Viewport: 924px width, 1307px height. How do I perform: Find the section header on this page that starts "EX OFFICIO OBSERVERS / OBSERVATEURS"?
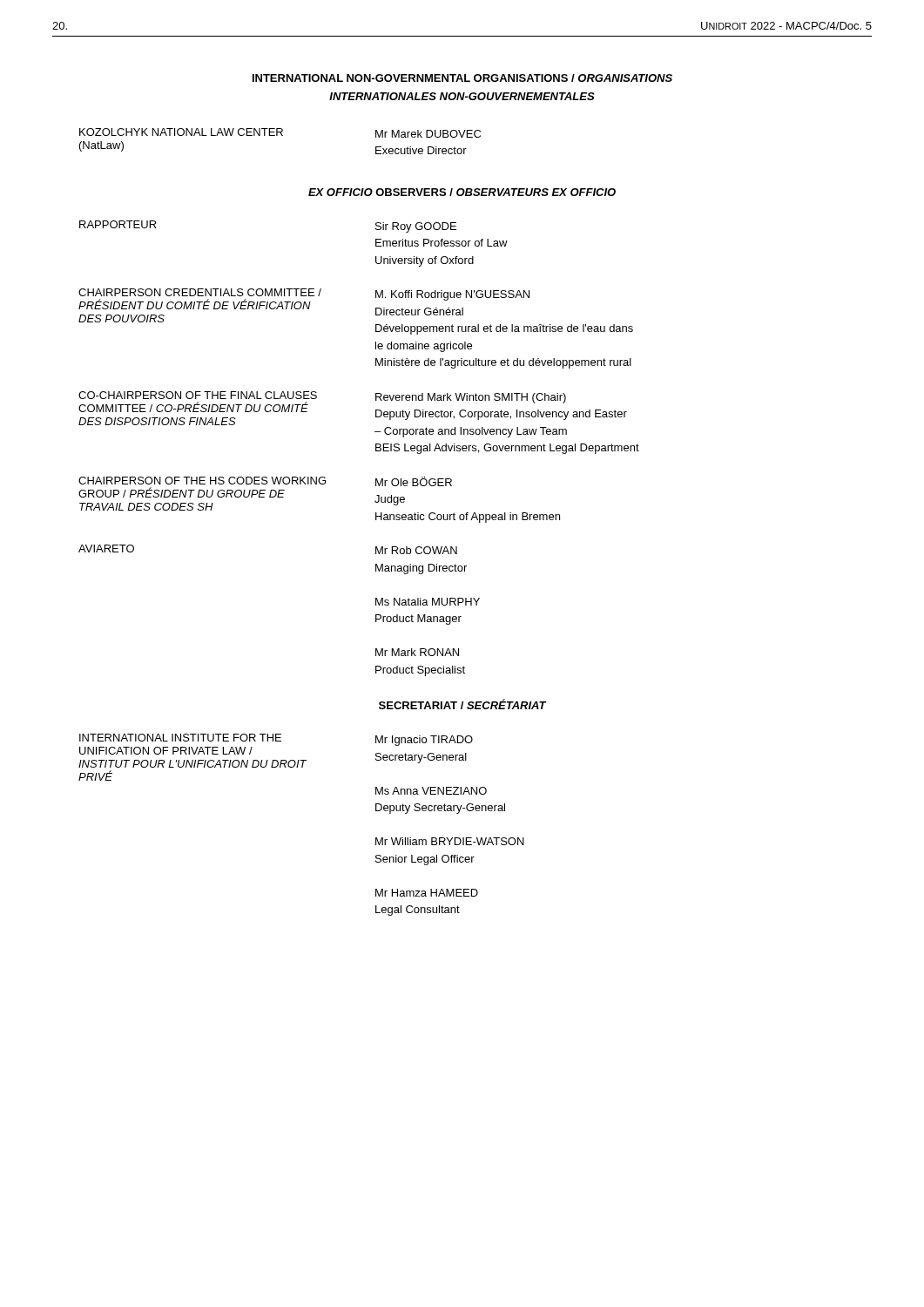coord(462,192)
